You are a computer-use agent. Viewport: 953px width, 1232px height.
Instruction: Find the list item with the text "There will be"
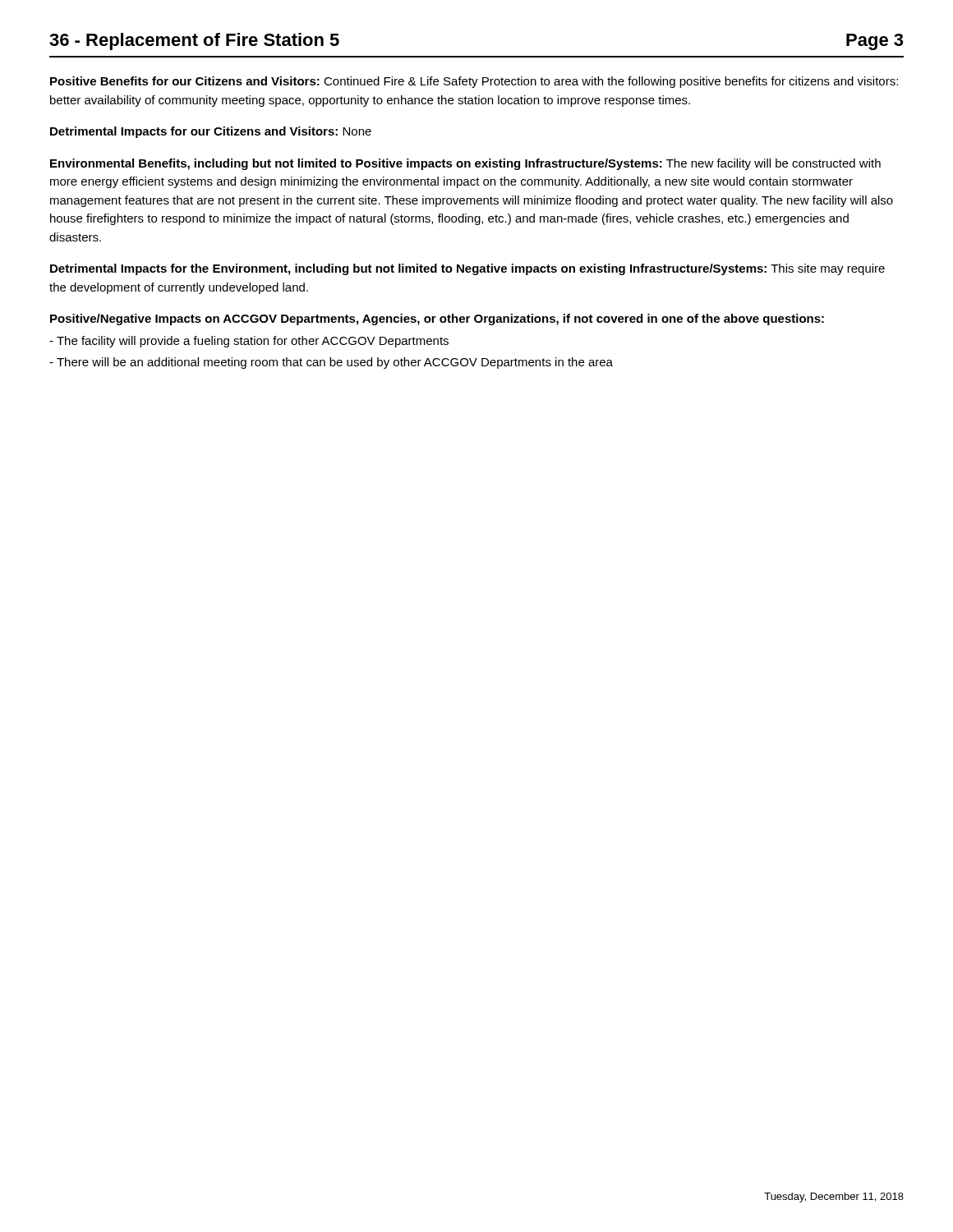(331, 362)
